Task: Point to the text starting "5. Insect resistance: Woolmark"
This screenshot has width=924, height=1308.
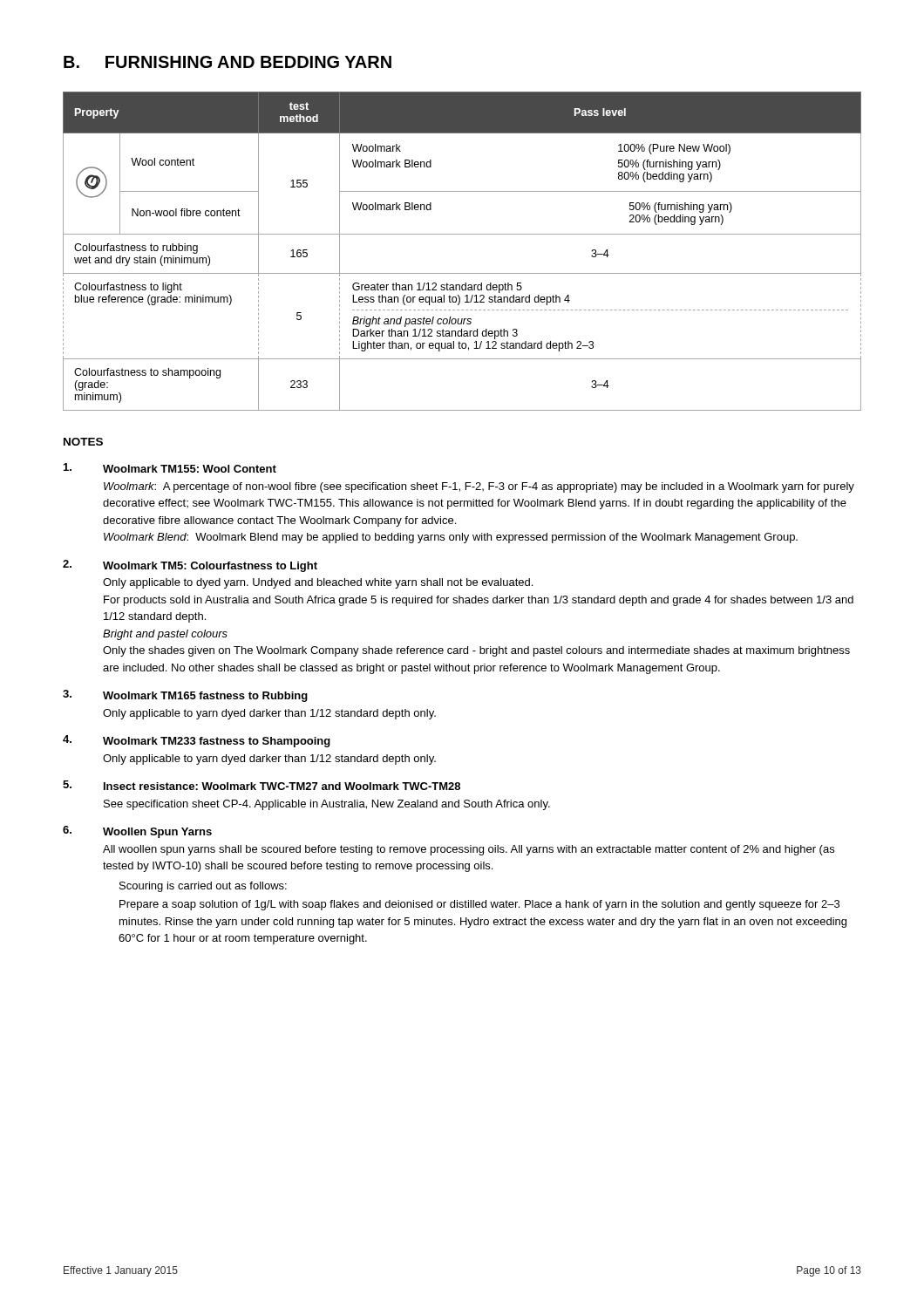Action: (x=462, y=795)
